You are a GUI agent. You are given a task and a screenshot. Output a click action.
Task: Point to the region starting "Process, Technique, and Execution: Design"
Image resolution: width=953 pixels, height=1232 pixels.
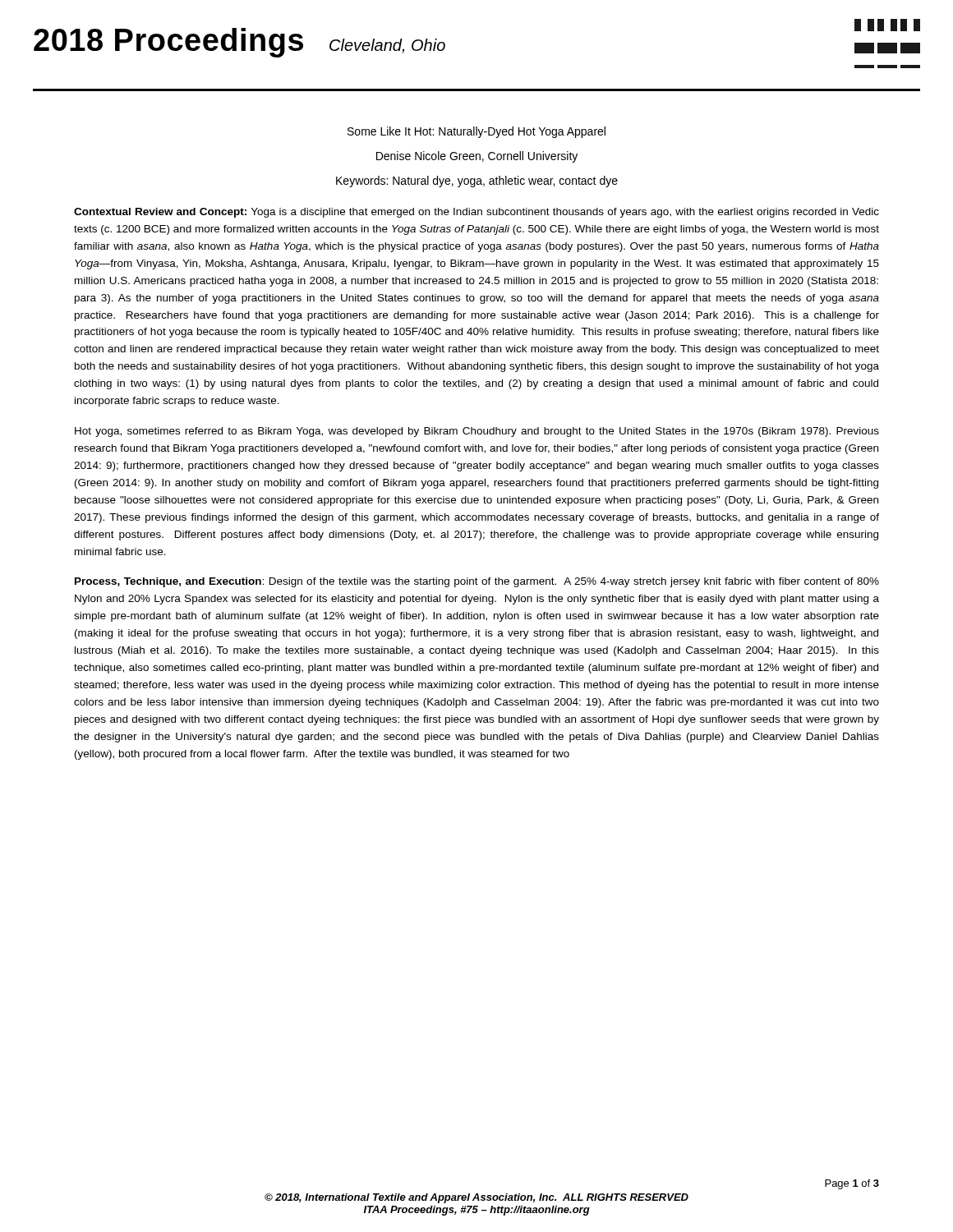(x=476, y=668)
